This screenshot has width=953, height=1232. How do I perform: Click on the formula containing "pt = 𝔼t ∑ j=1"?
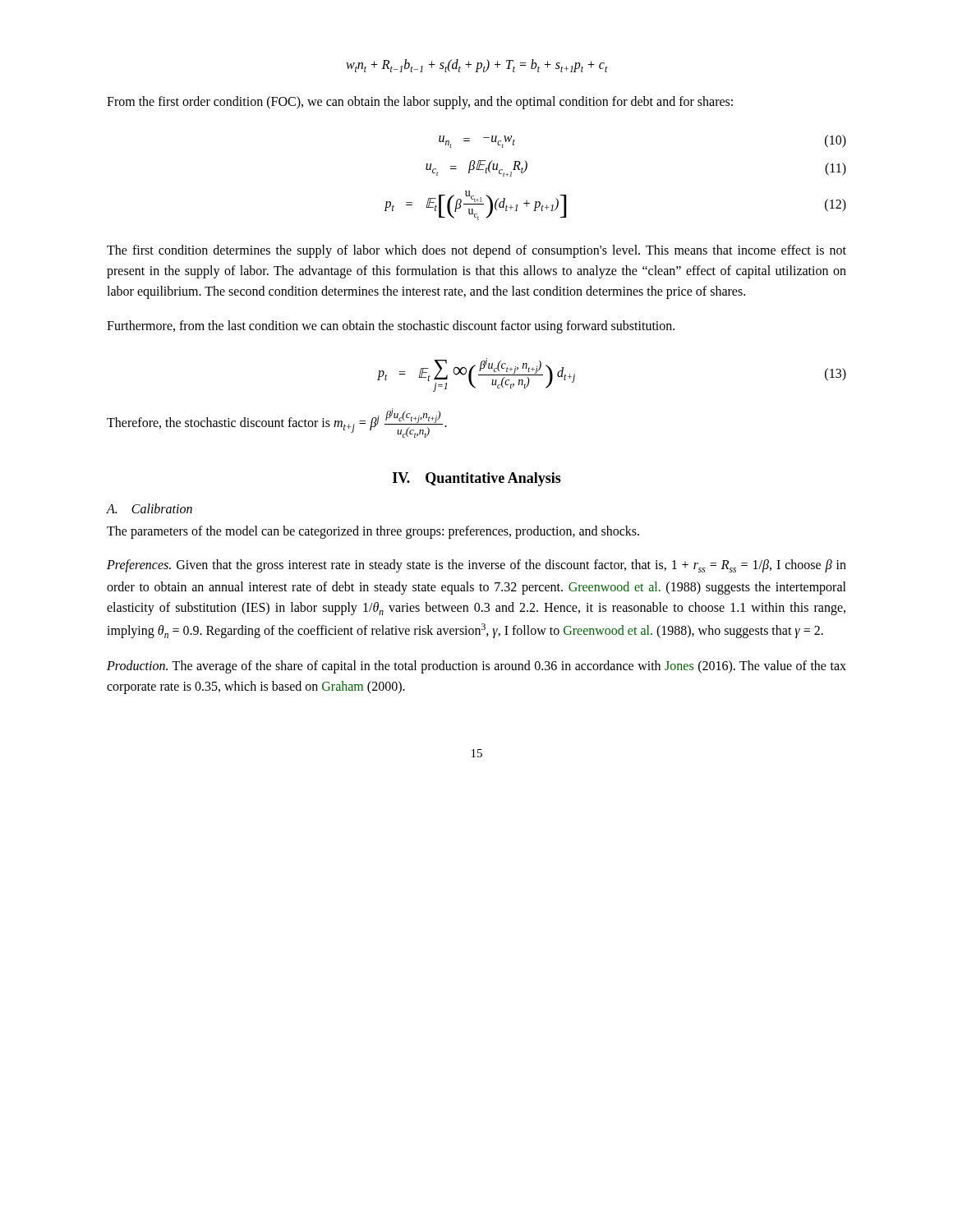tap(476, 374)
